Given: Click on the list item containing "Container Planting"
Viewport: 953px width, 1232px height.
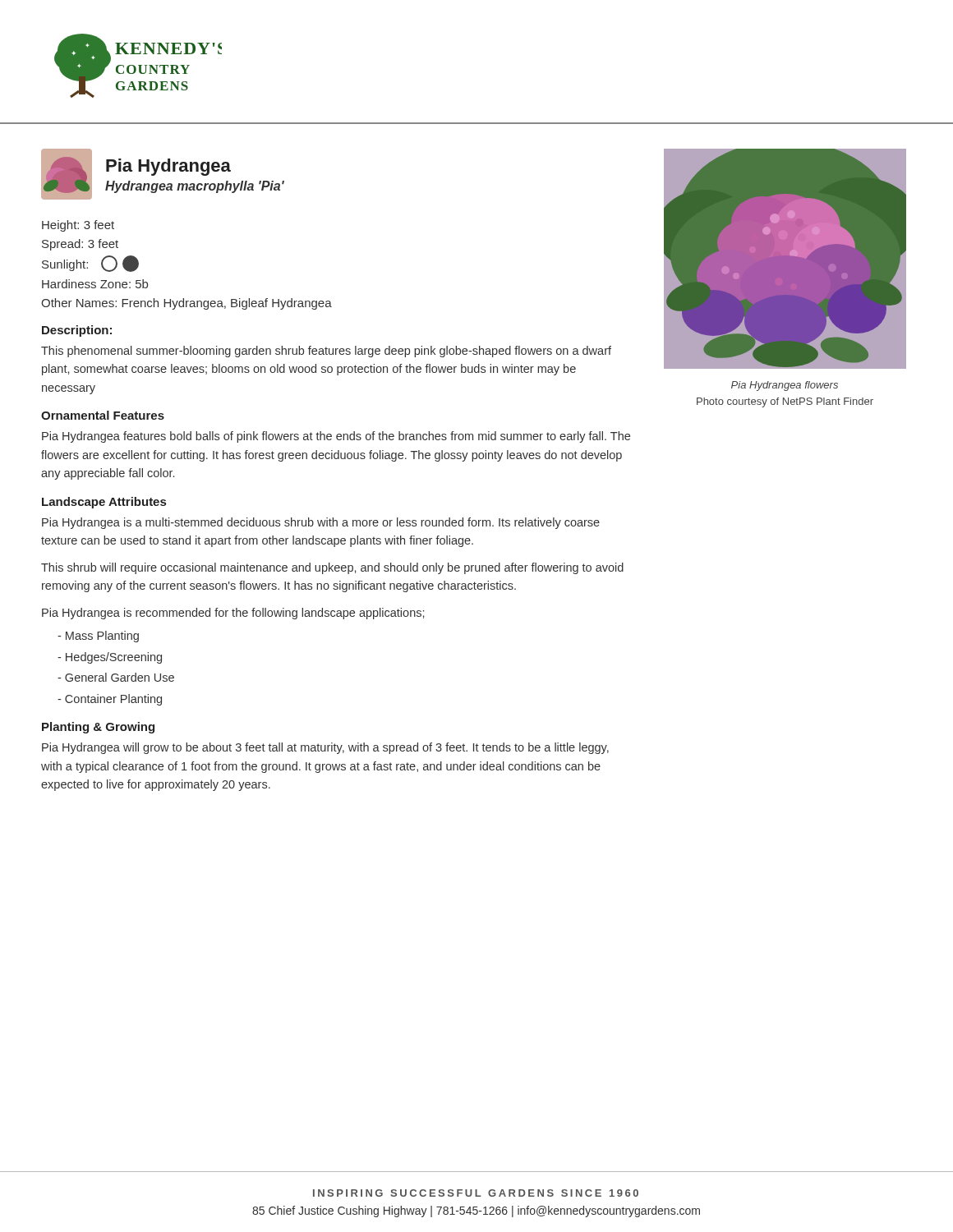Looking at the screenshot, I should click(110, 699).
